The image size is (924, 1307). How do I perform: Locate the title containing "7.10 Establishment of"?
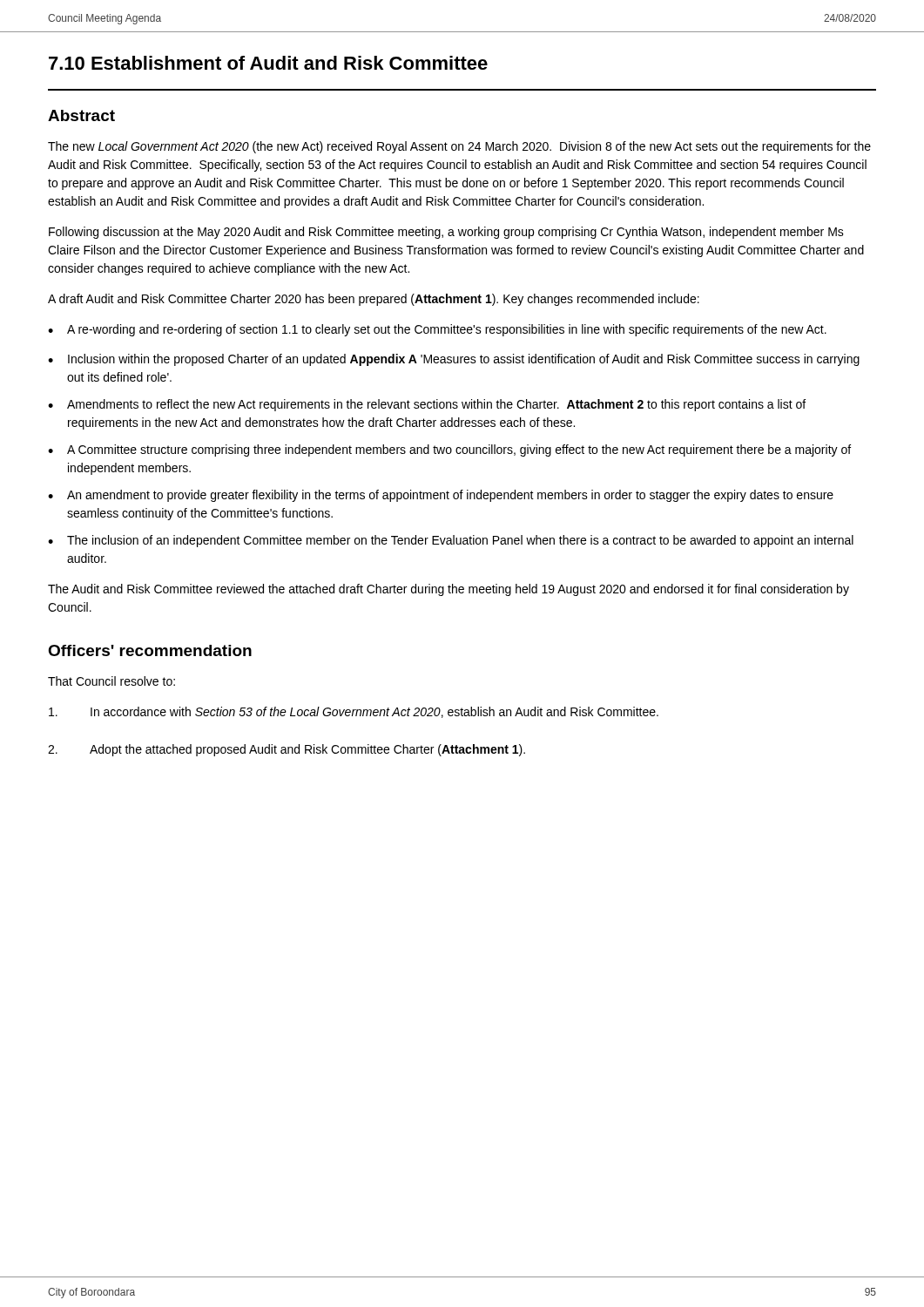(462, 64)
